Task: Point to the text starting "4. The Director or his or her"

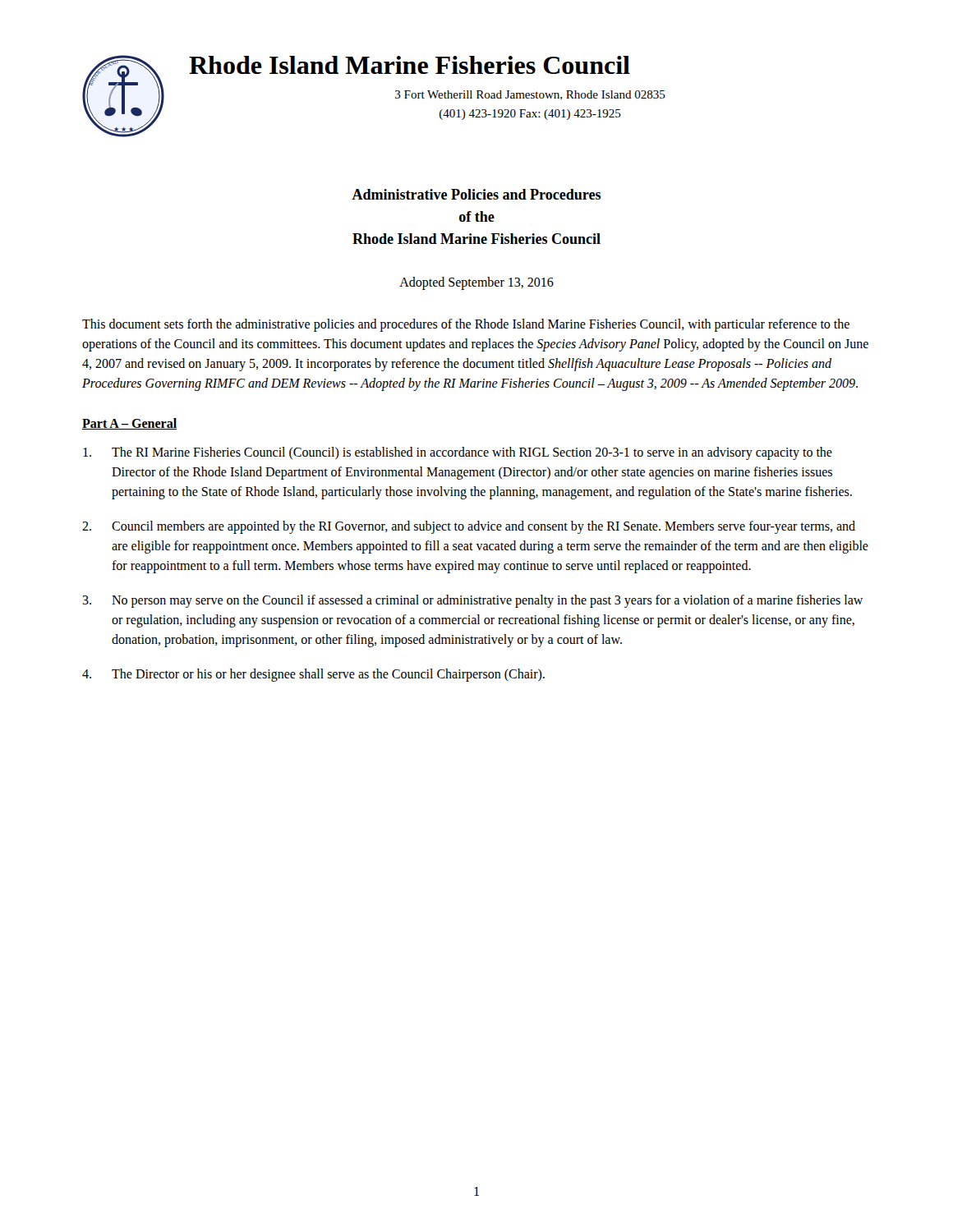Action: (476, 674)
